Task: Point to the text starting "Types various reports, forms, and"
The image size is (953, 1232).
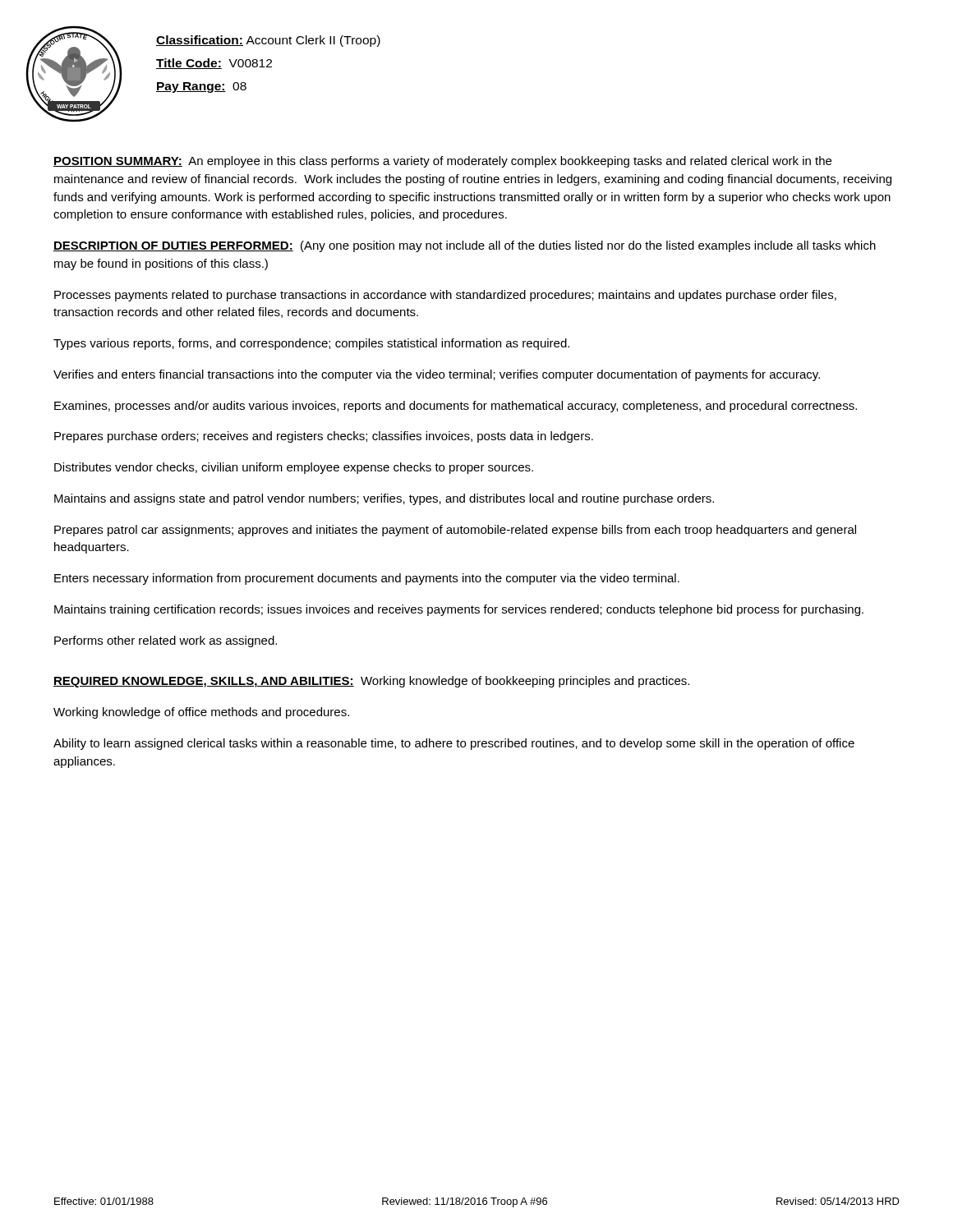Action: click(x=476, y=343)
